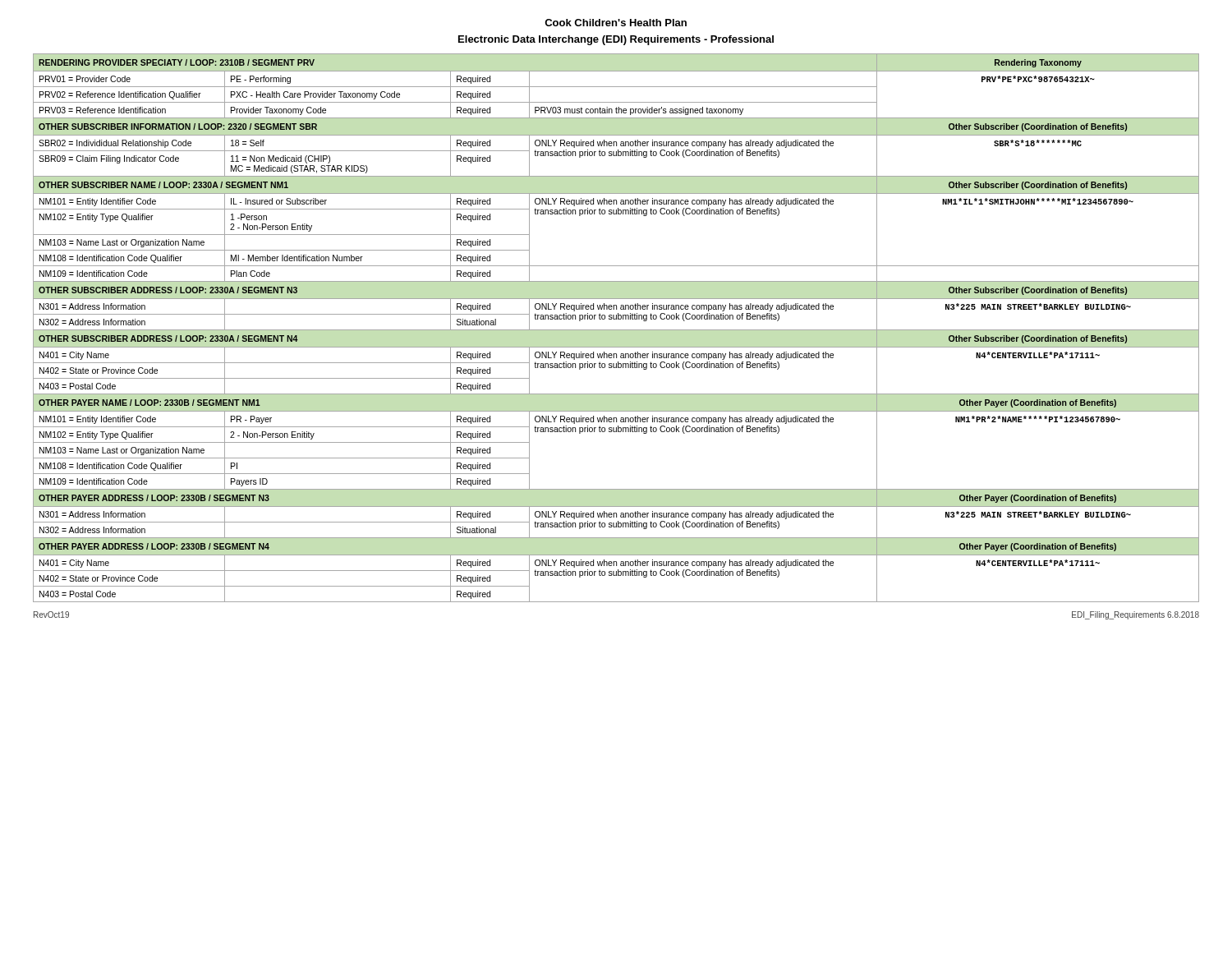
Task: Select the table that reads "NM101 = Entity Identifier Code"
Action: [616, 328]
